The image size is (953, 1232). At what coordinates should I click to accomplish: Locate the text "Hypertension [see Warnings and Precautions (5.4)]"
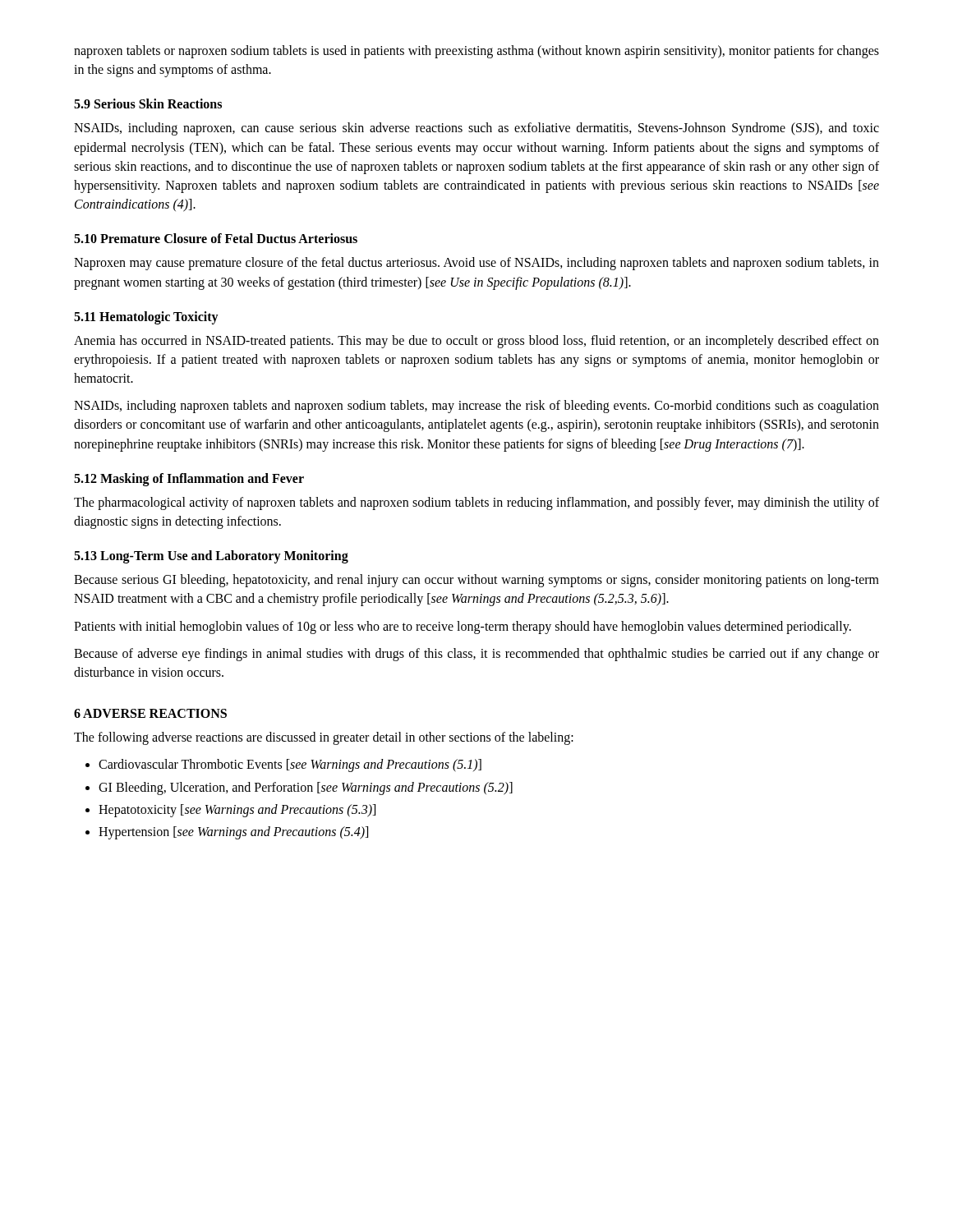(234, 831)
